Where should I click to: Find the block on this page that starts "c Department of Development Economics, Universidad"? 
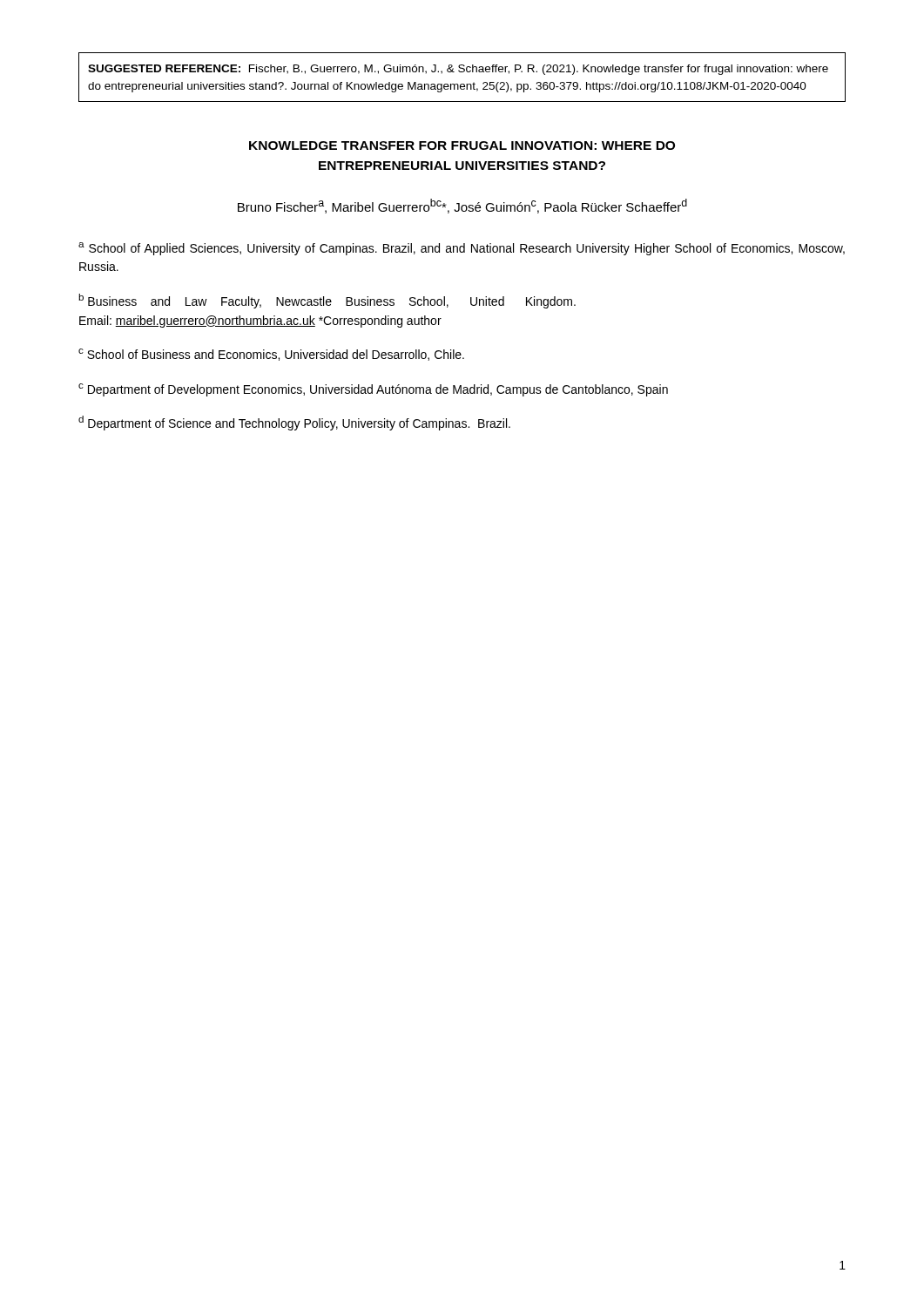(373, 387)
